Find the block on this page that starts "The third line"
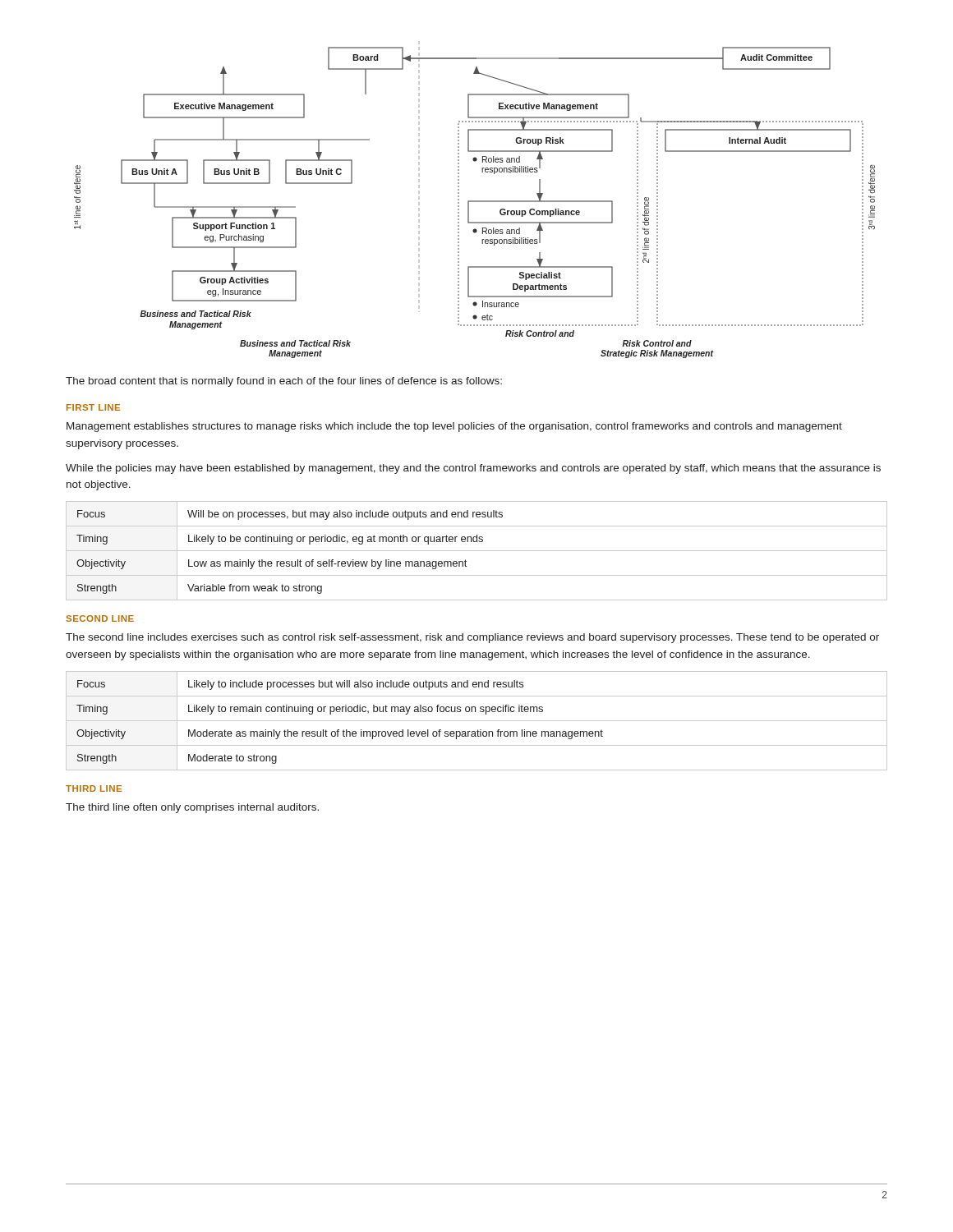 193,807
